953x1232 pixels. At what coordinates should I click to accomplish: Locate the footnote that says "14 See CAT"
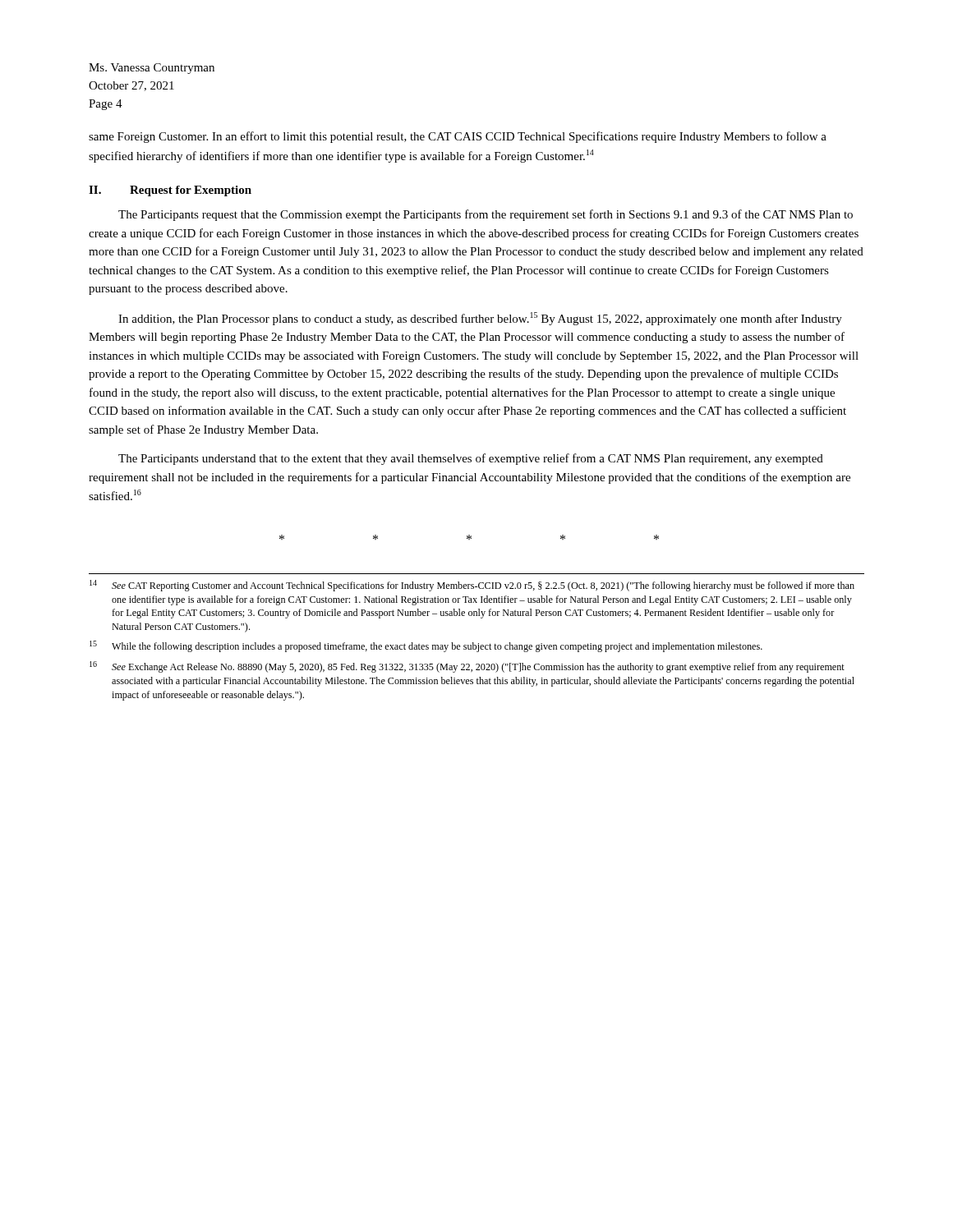(476, 606)
